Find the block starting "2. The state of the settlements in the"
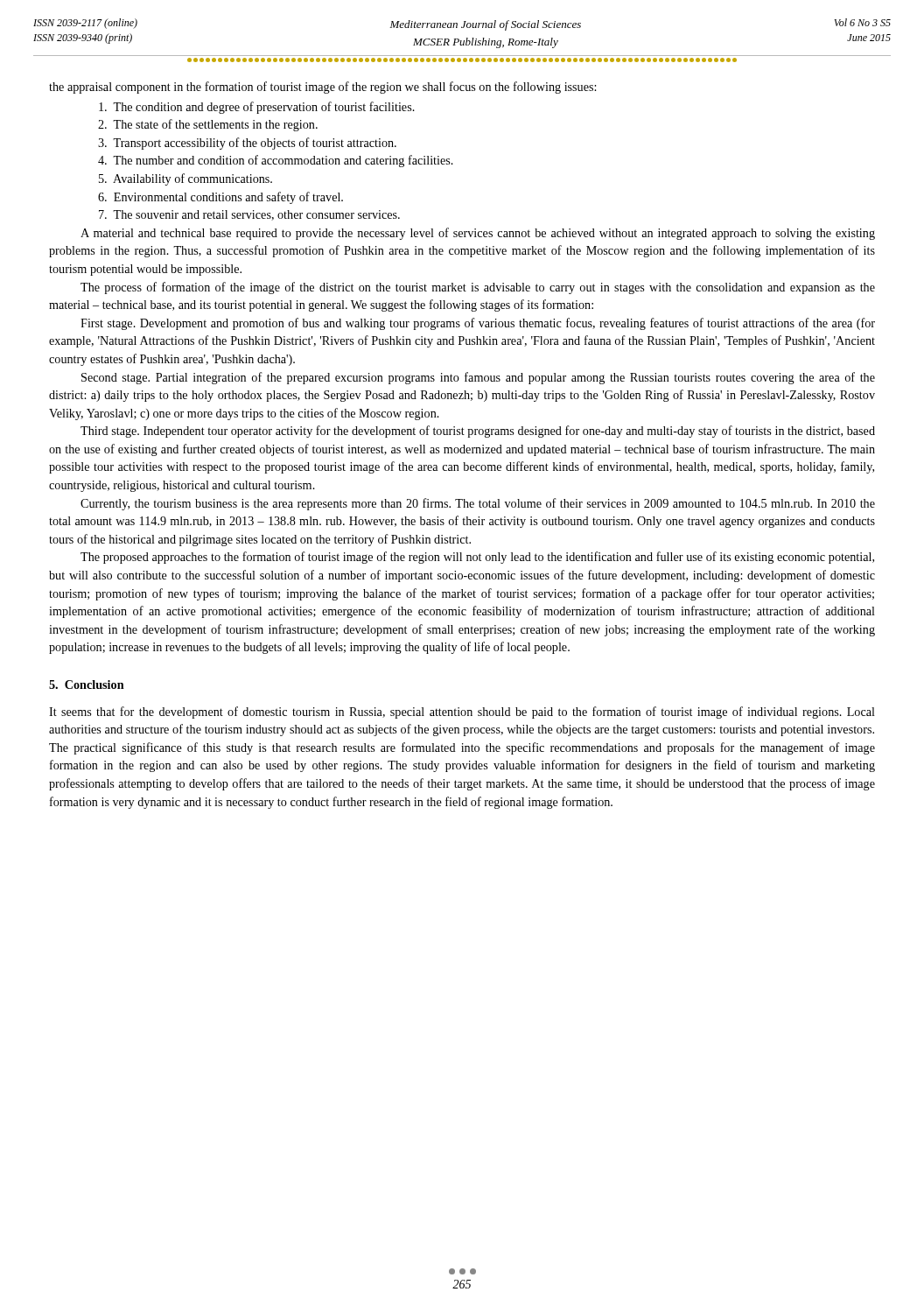924x1313 pixels. point(208,124)
